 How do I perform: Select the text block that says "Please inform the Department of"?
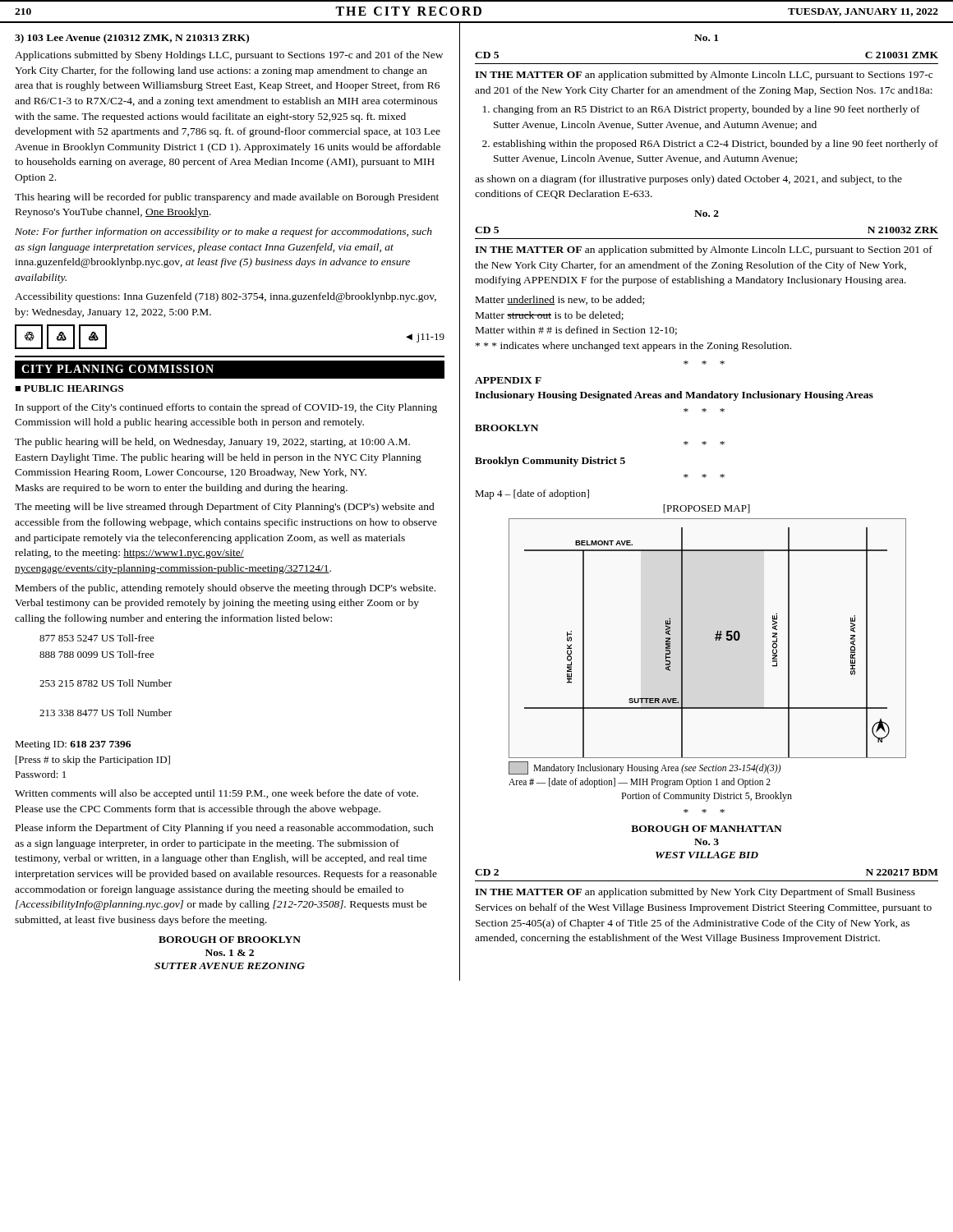(x=230, y=874)
